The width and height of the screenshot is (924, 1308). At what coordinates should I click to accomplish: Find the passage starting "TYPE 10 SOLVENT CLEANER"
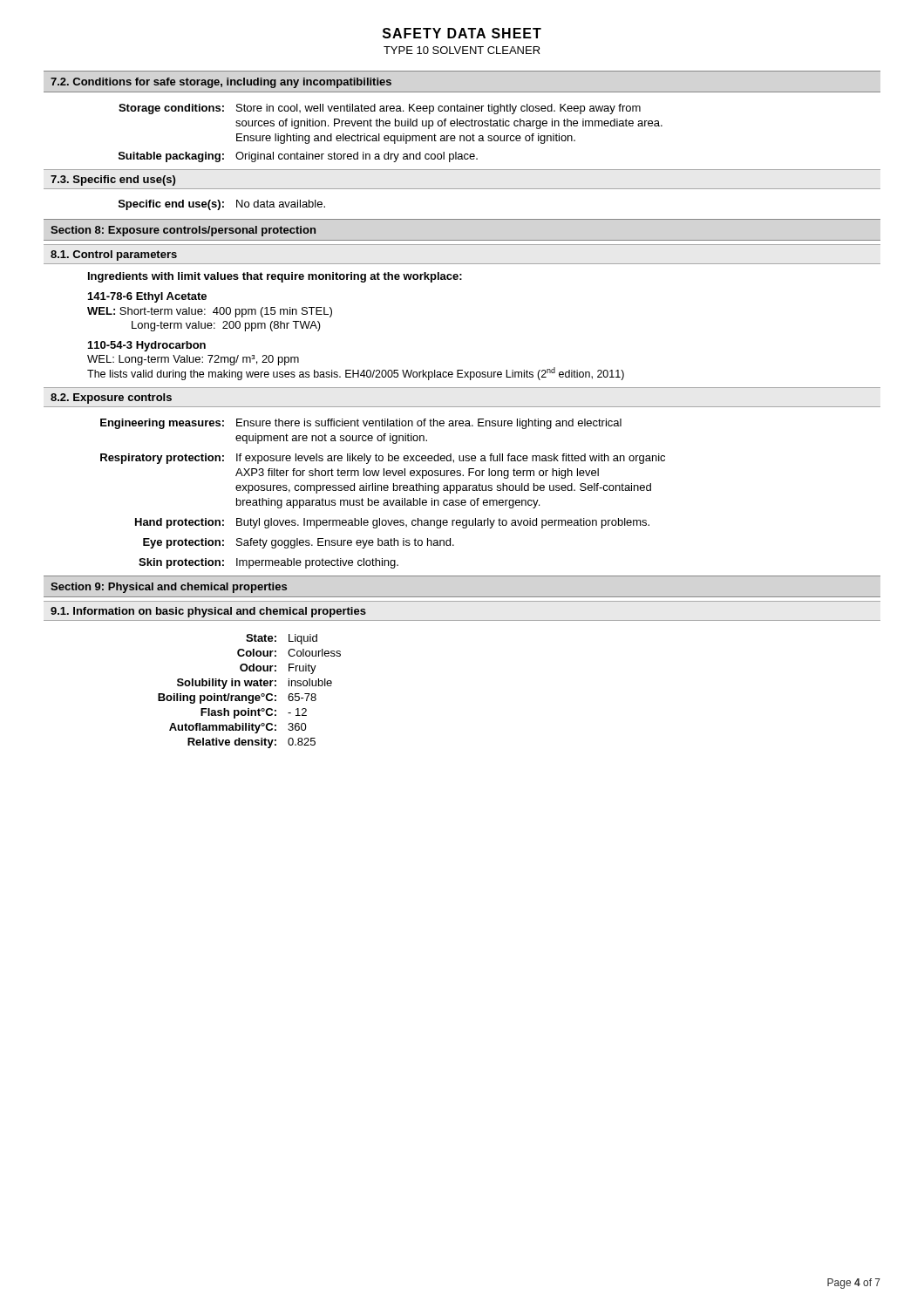(x=462, y=50)
